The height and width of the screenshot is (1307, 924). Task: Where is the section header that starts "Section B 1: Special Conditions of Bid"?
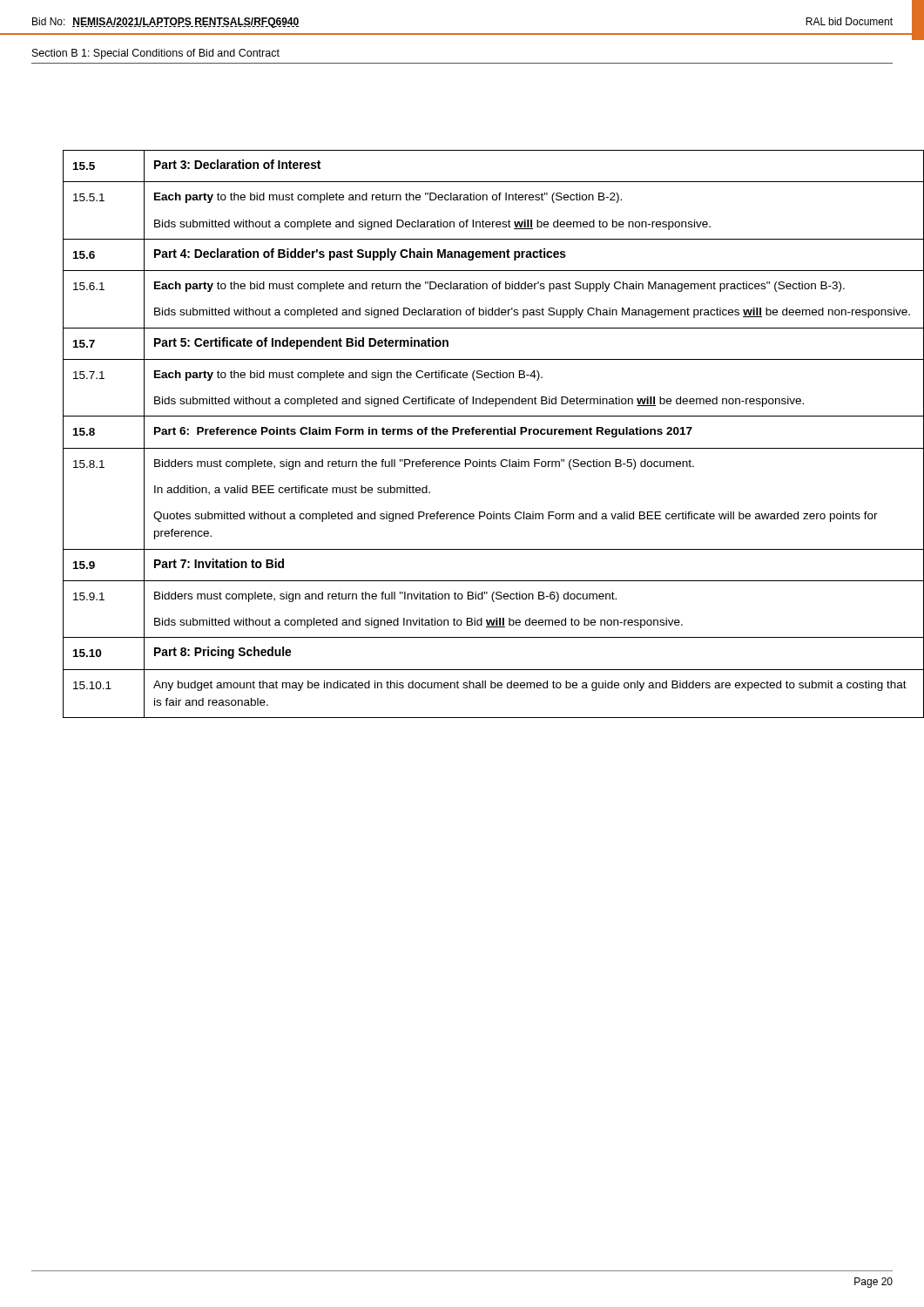tap(155, 53)
